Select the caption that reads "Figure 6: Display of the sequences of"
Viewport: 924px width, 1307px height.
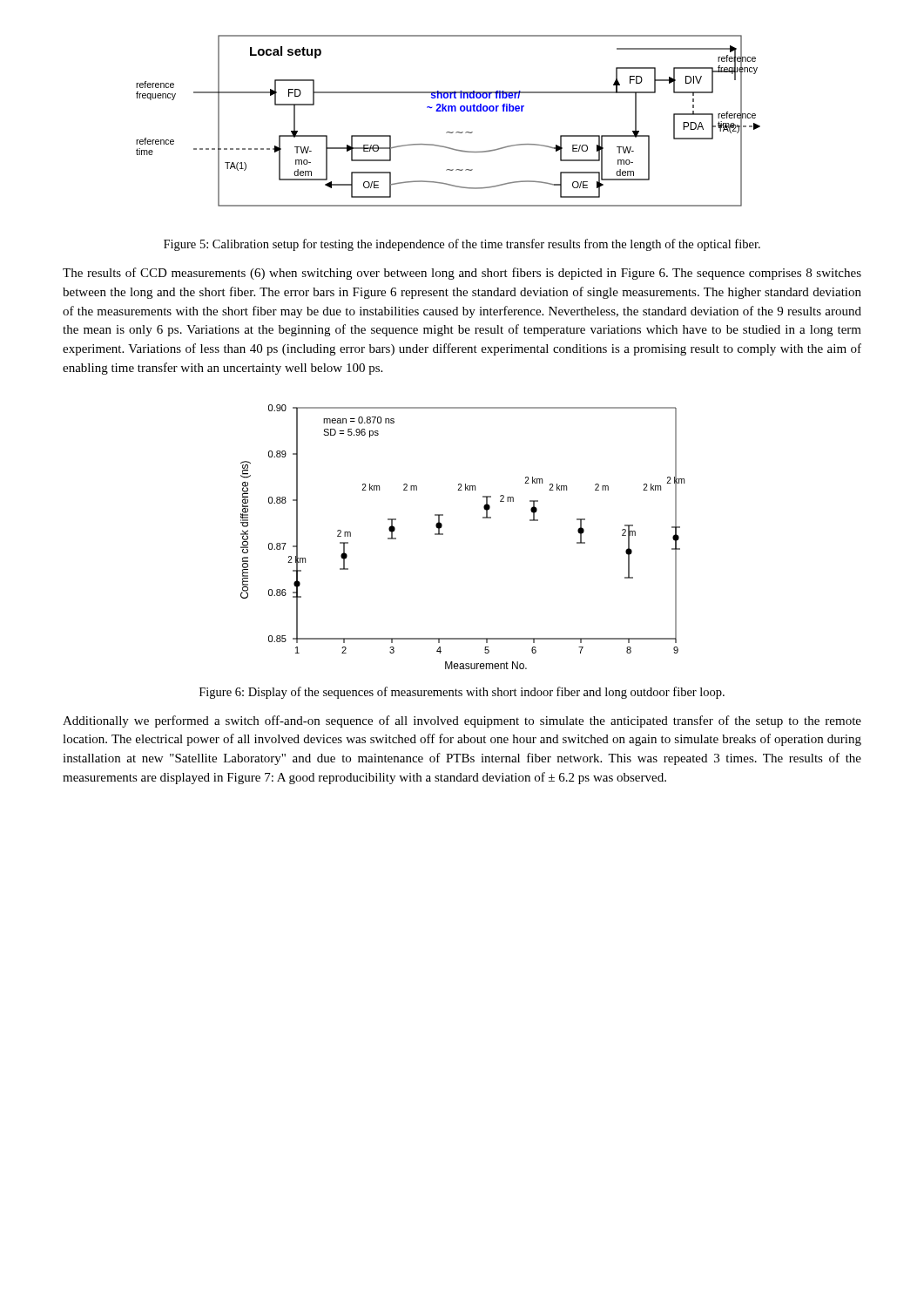click(462, 691)
